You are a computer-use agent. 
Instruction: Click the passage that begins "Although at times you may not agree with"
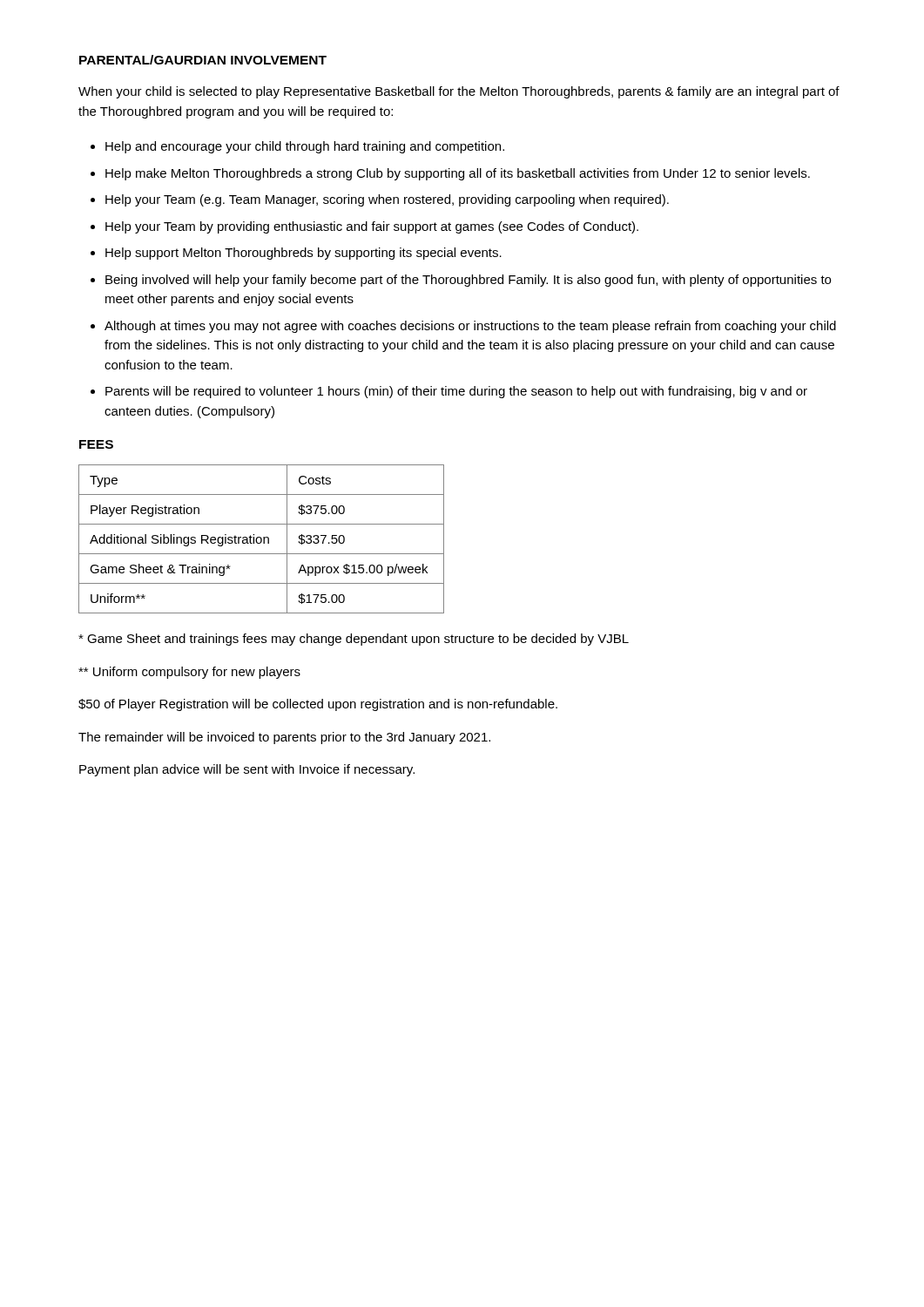462,345
